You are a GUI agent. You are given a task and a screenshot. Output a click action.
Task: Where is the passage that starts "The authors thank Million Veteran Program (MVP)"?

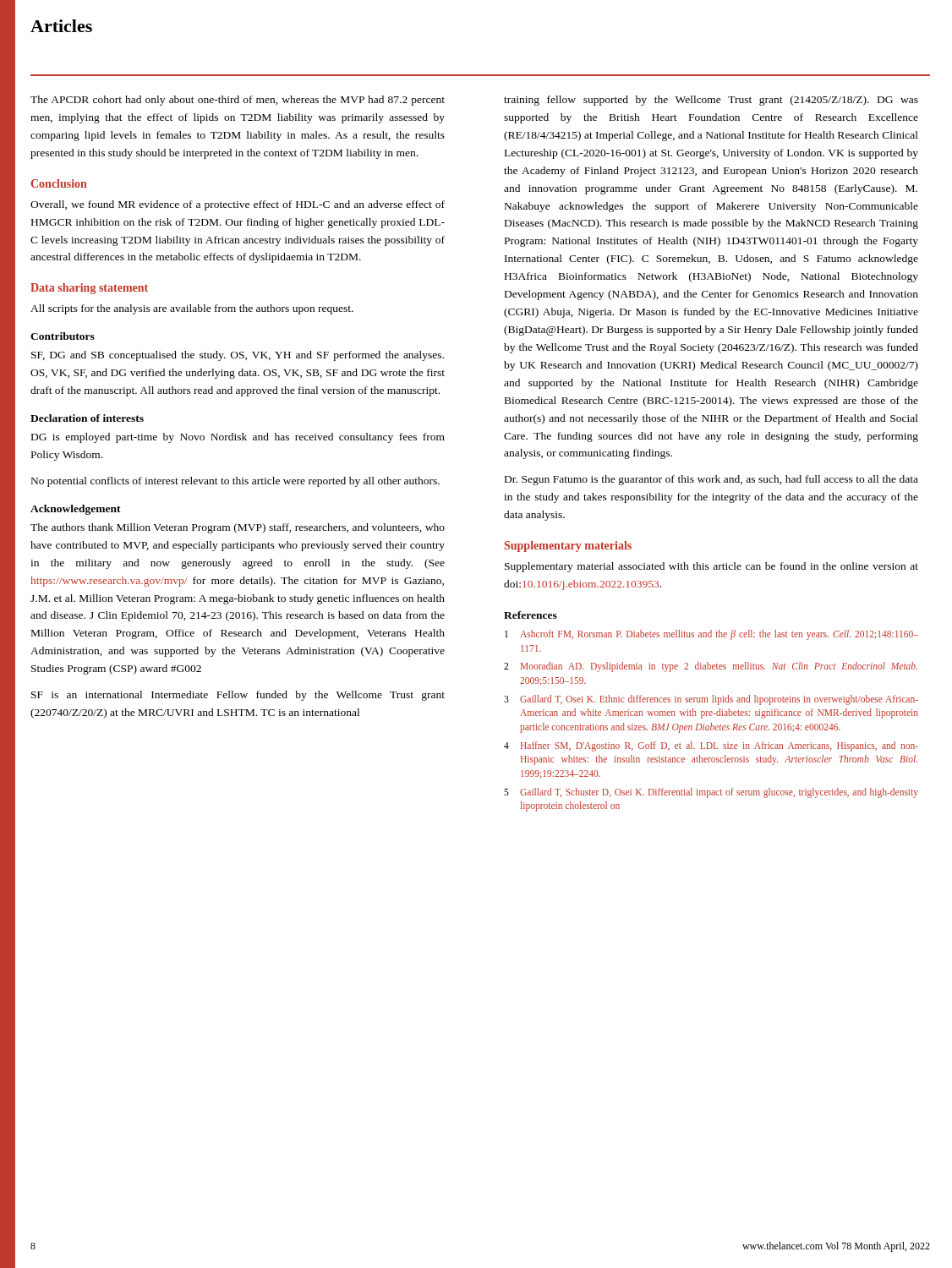238,598
